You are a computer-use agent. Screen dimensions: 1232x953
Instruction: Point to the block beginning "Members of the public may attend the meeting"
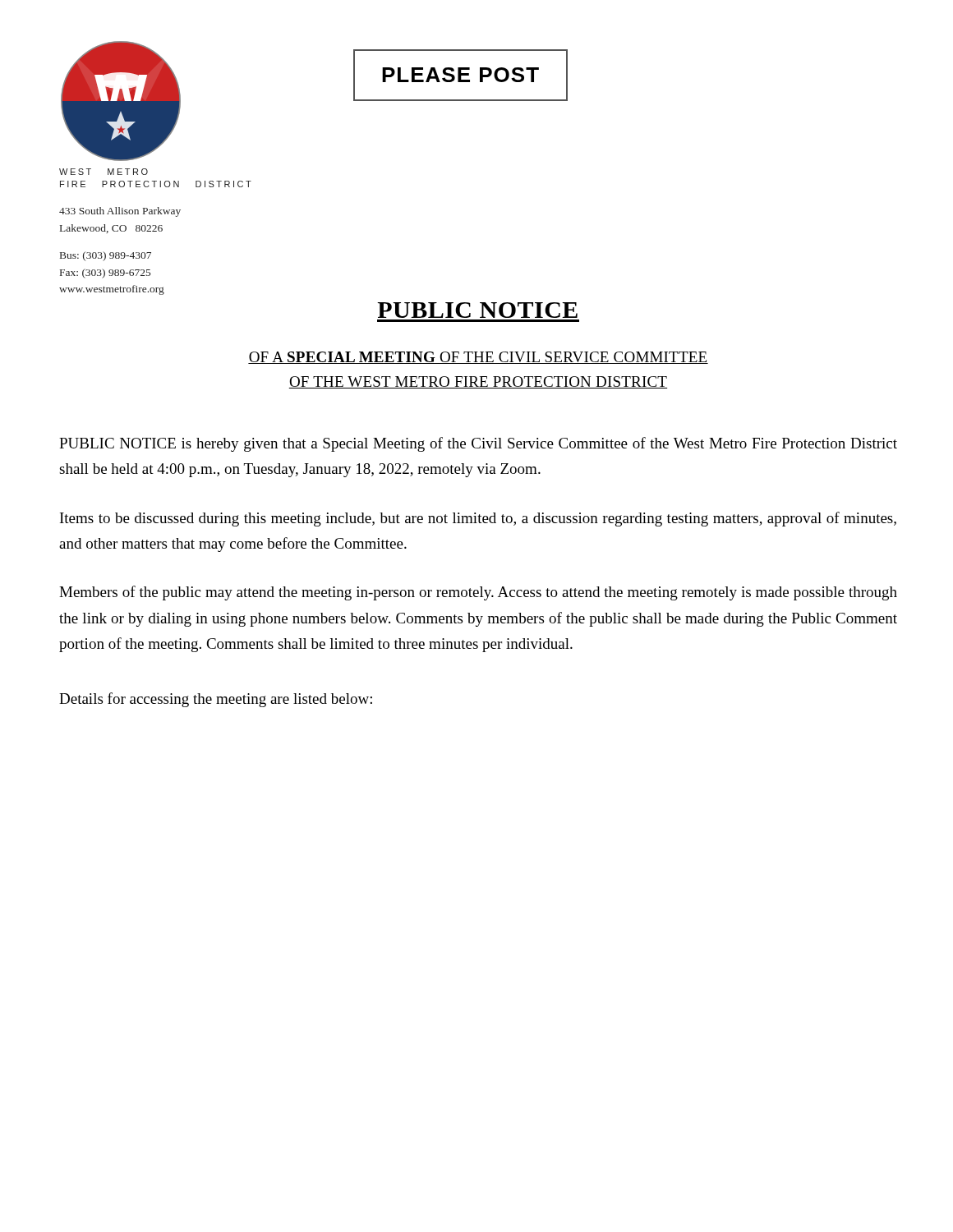tap(478, 618)
